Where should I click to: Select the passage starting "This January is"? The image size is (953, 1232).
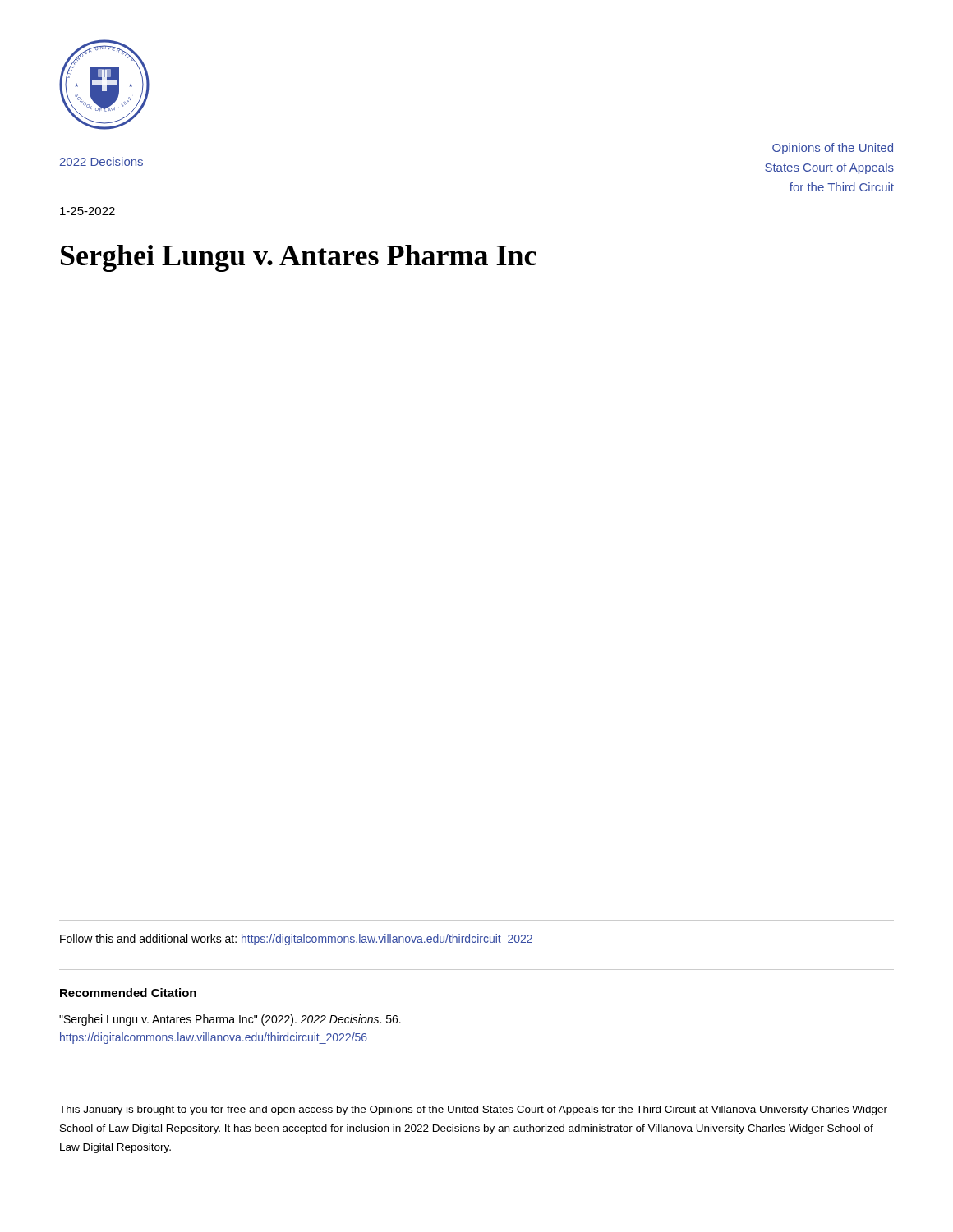473,1128
